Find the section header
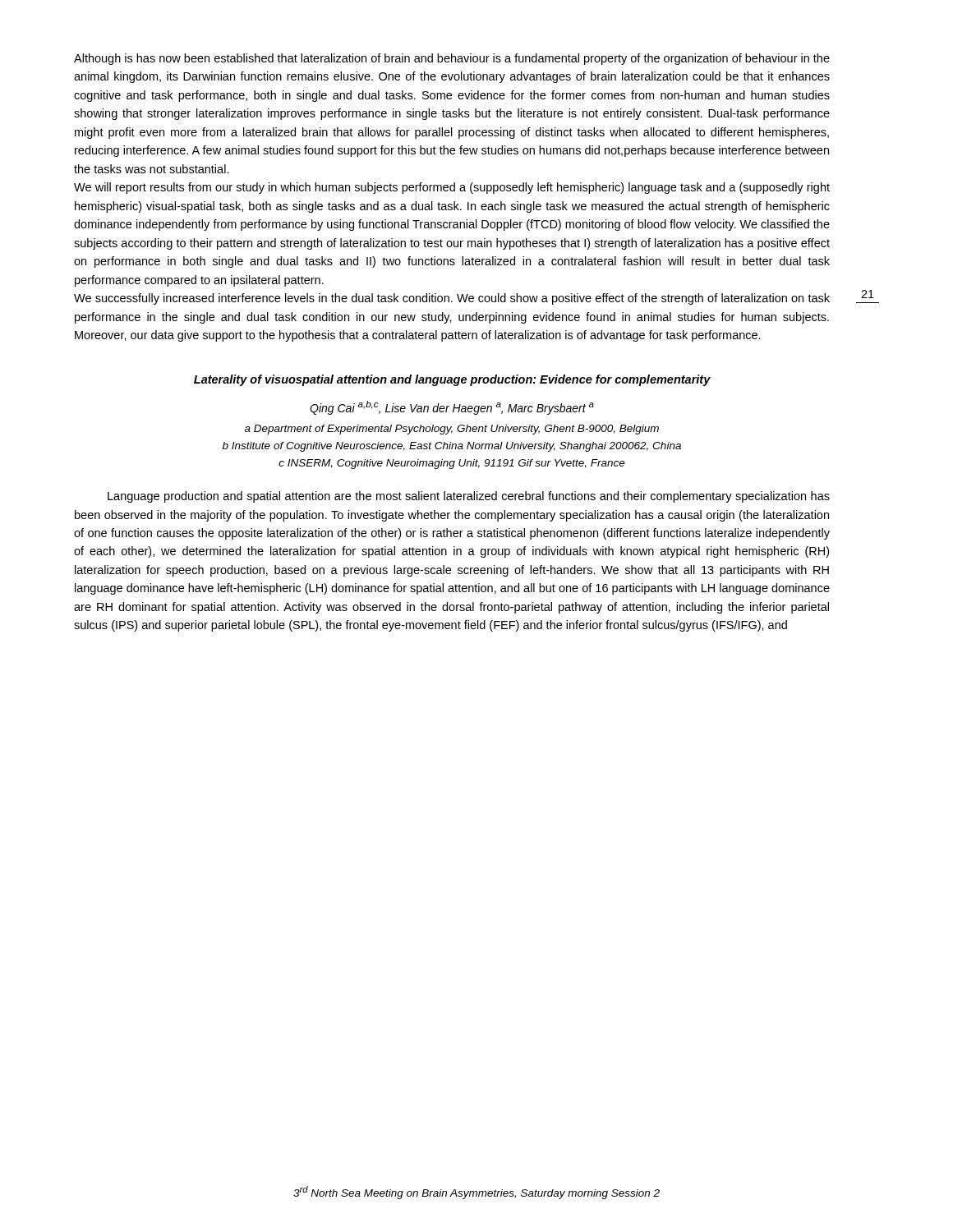Screen dimensions: 1232x953 click(452, 379)
